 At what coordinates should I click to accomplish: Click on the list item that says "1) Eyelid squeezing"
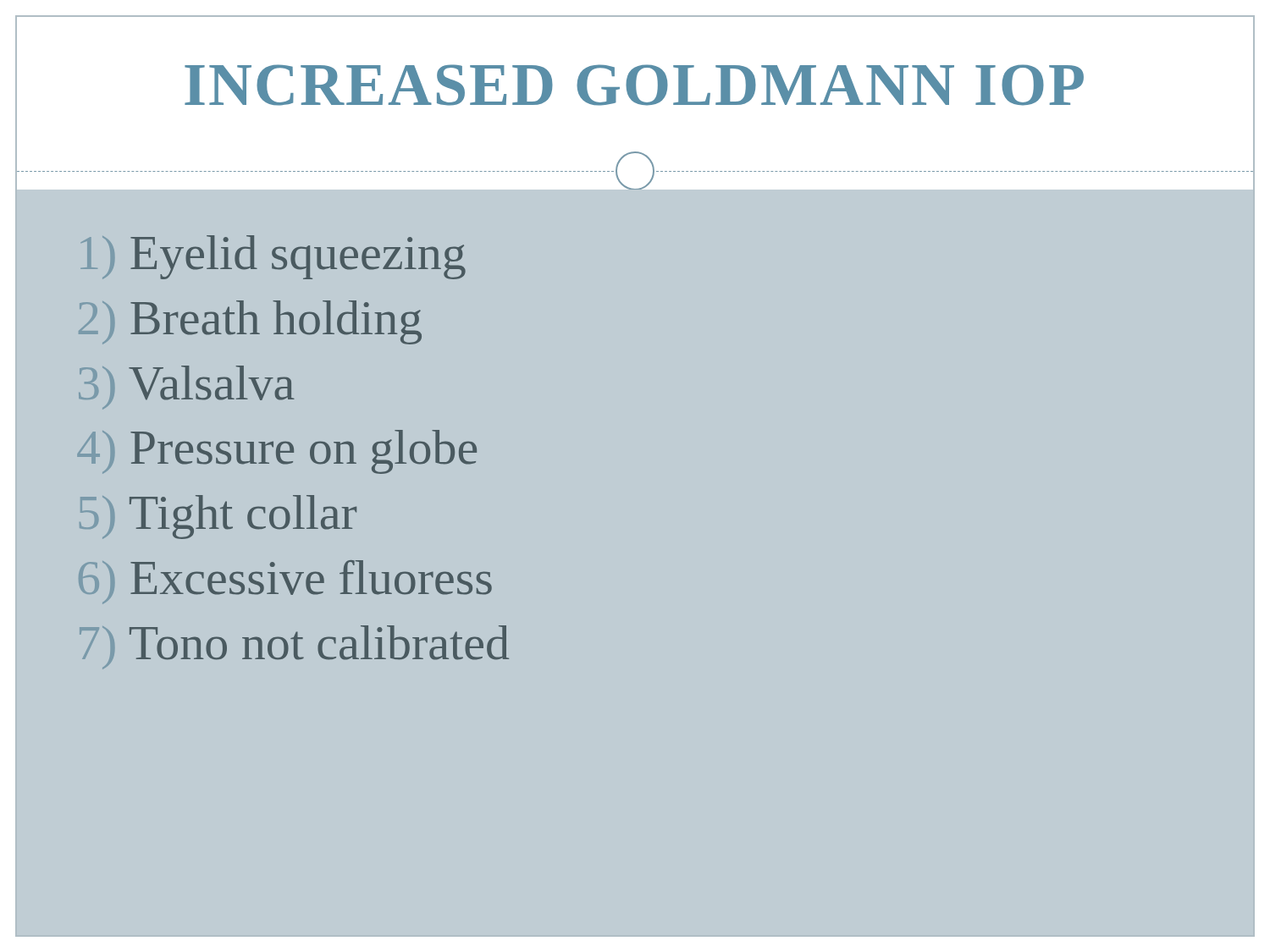click(271, 253)
